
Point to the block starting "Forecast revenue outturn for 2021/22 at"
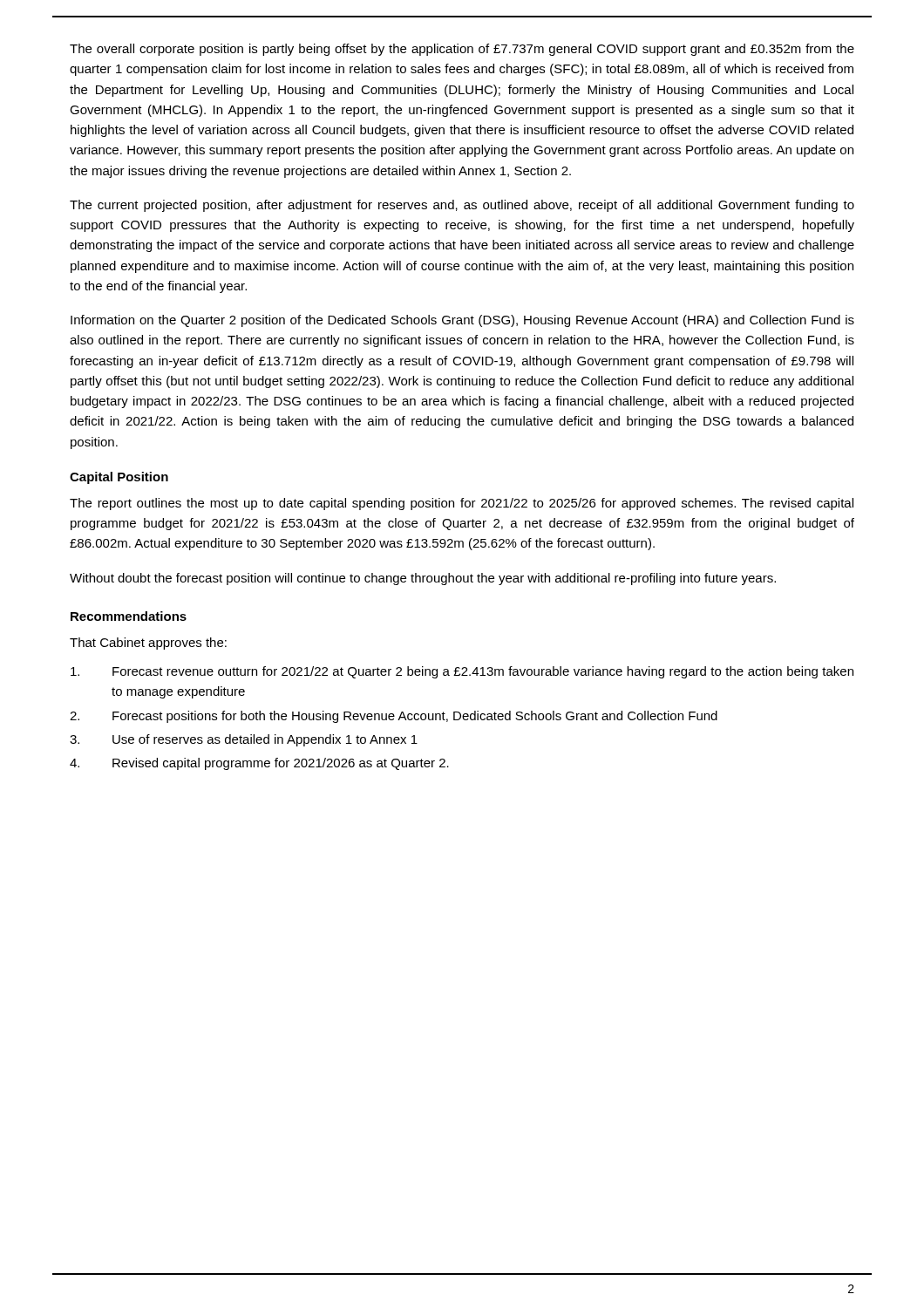coord(462,681)
